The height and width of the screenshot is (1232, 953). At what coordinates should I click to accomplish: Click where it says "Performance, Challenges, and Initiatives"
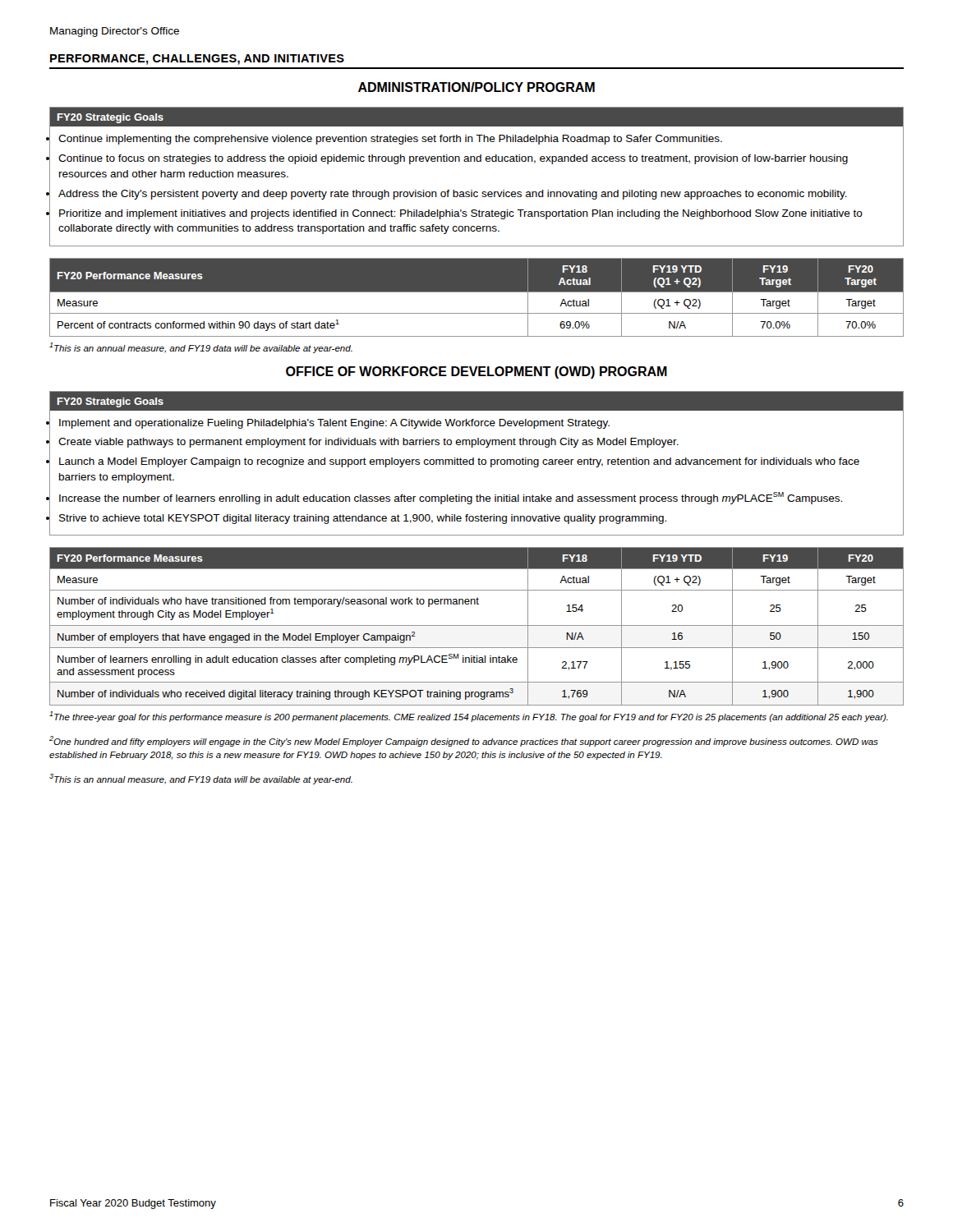[x=476, y=60]
